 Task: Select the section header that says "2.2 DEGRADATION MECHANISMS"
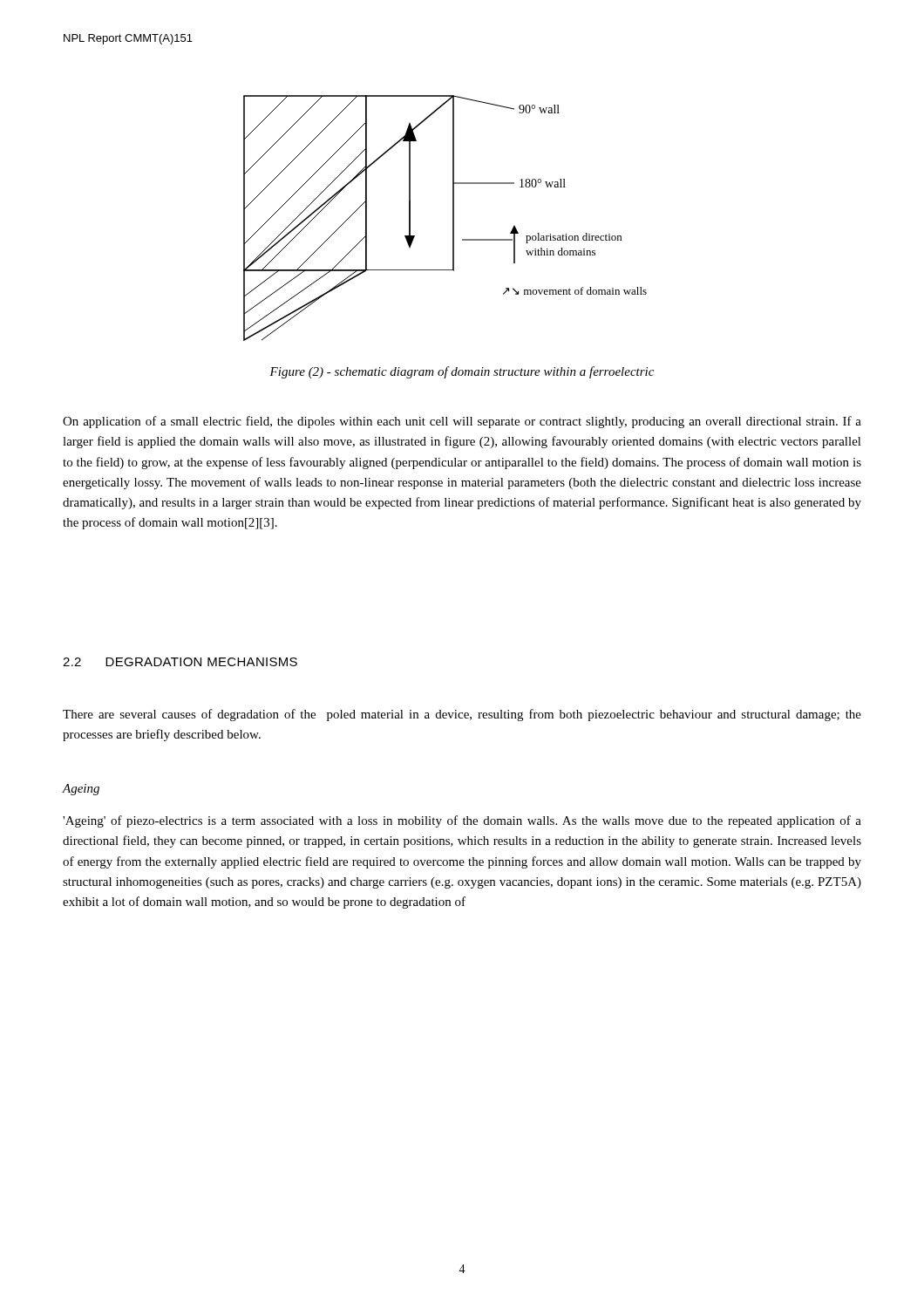180,661
